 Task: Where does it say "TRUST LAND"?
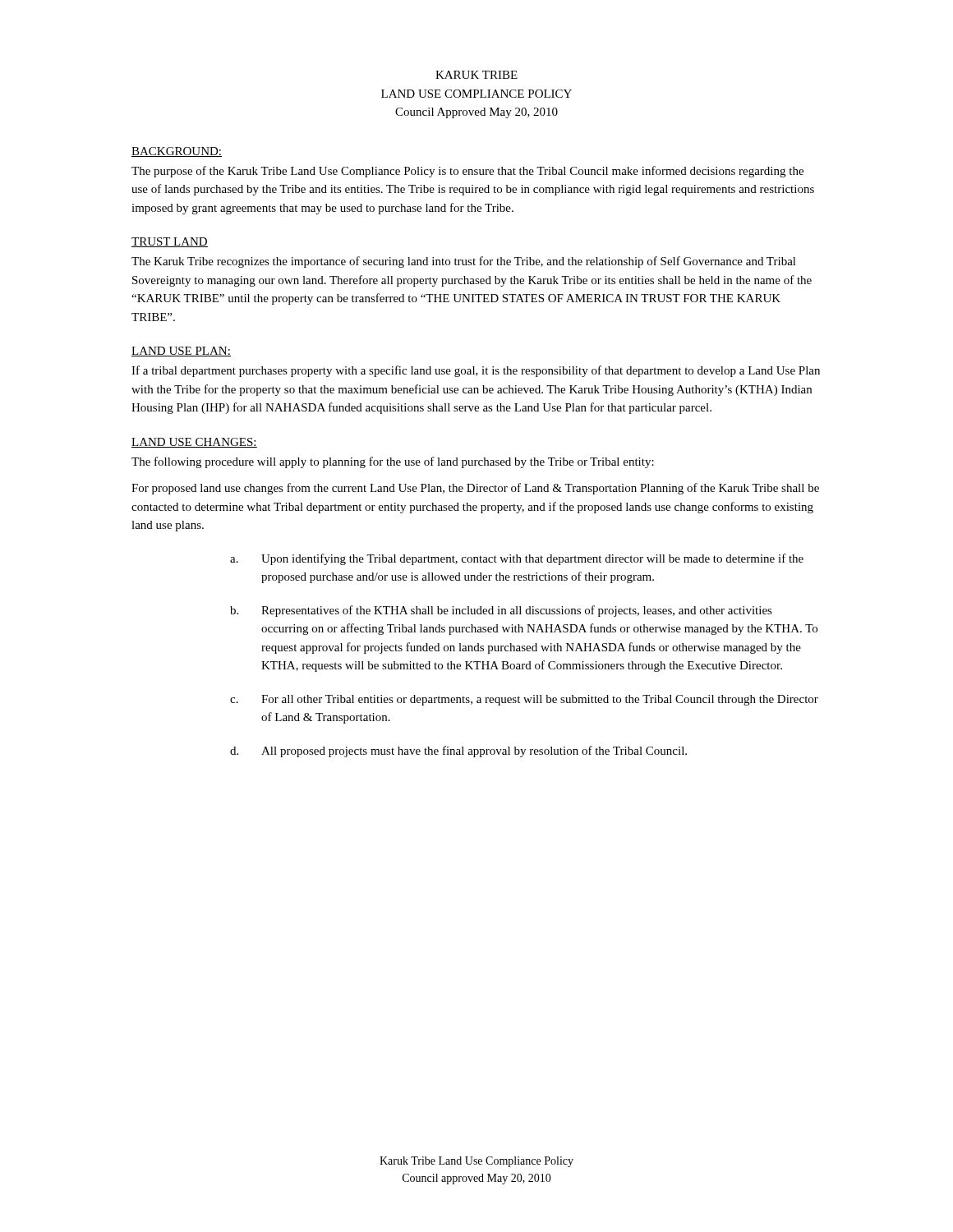[170, 242]
